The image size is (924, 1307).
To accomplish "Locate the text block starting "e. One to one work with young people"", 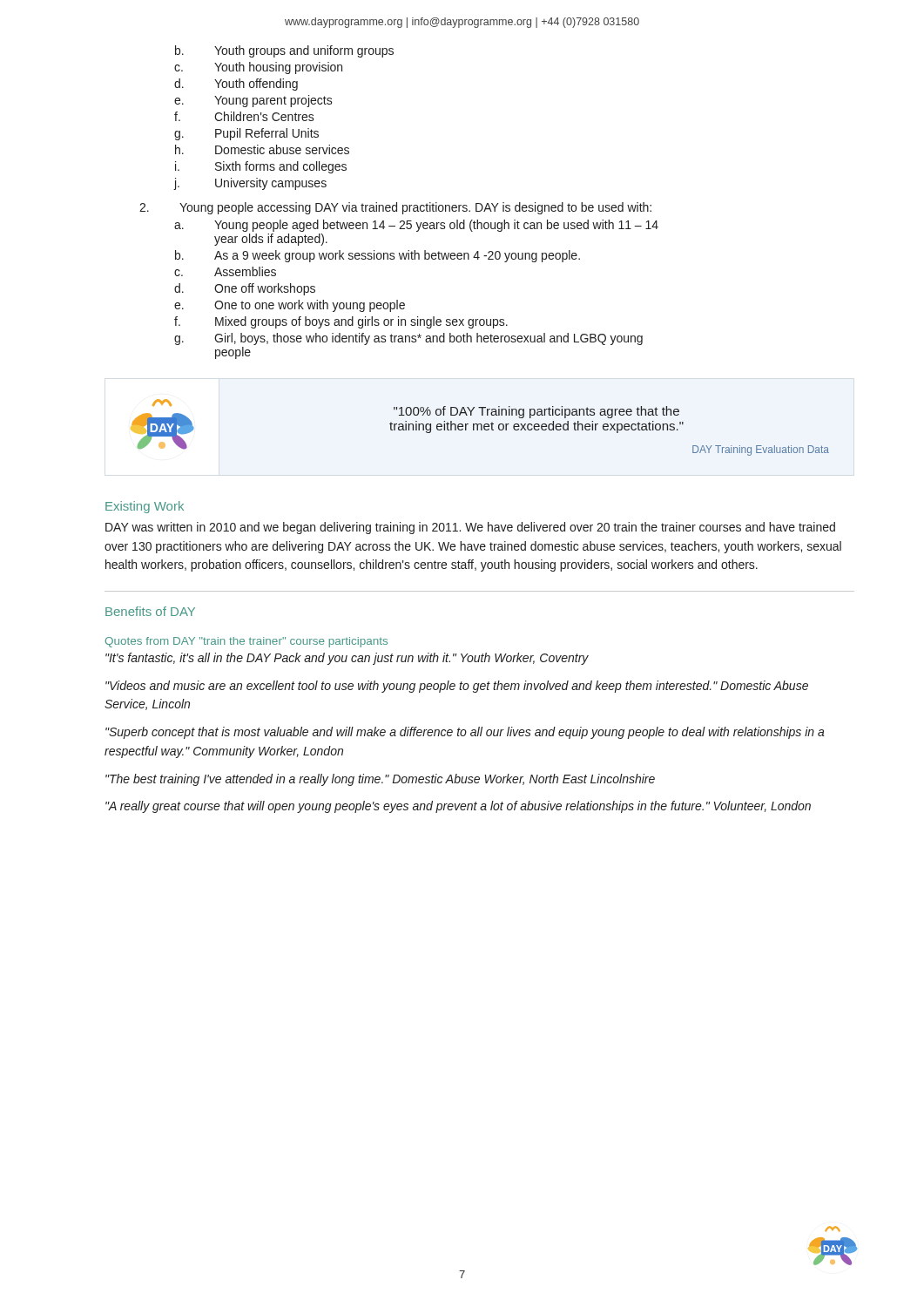I will [290, 306].
